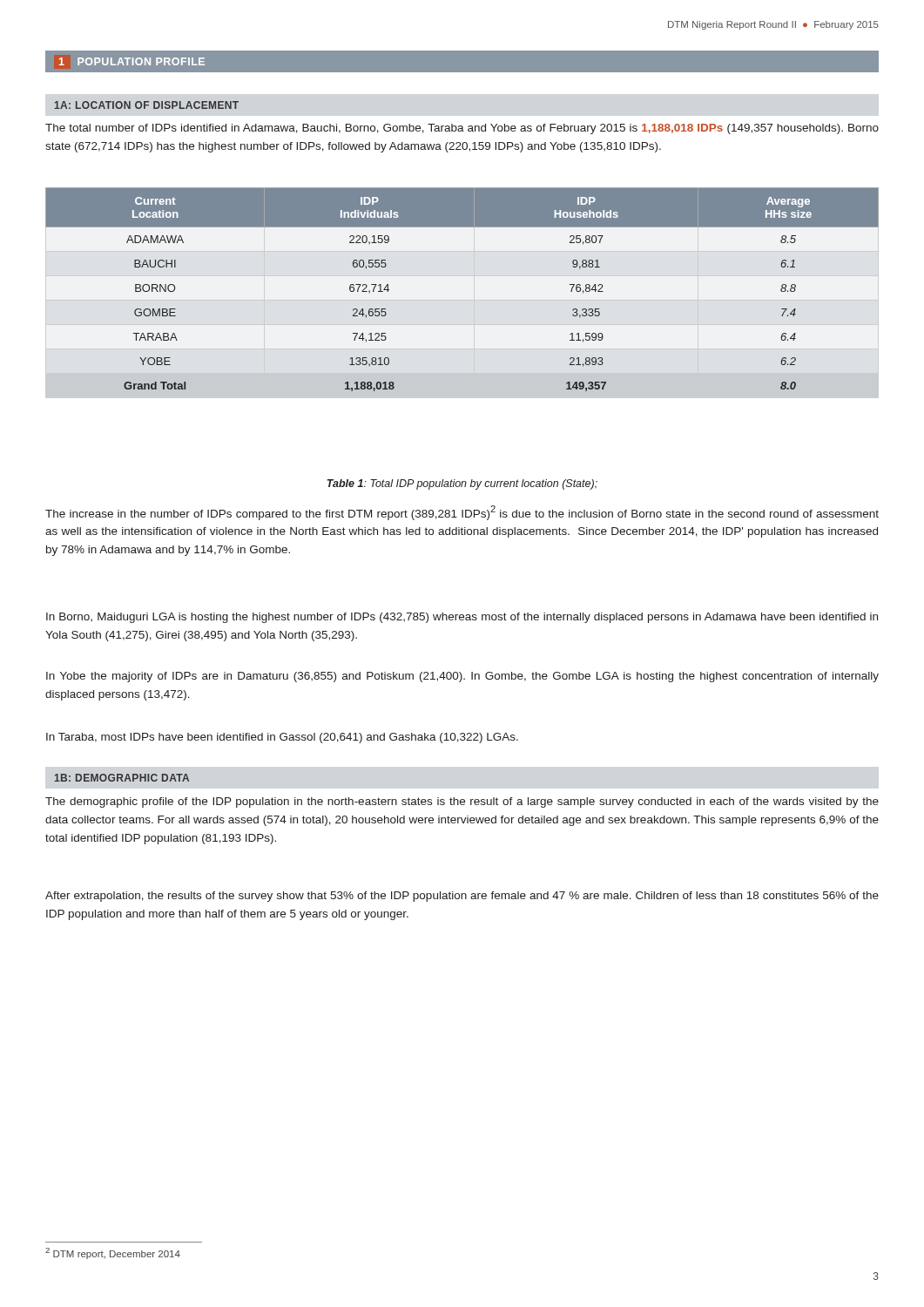Select the region starting "The demographic profile of"
This screenshot has height=1307, width=924.
(462, 819)
